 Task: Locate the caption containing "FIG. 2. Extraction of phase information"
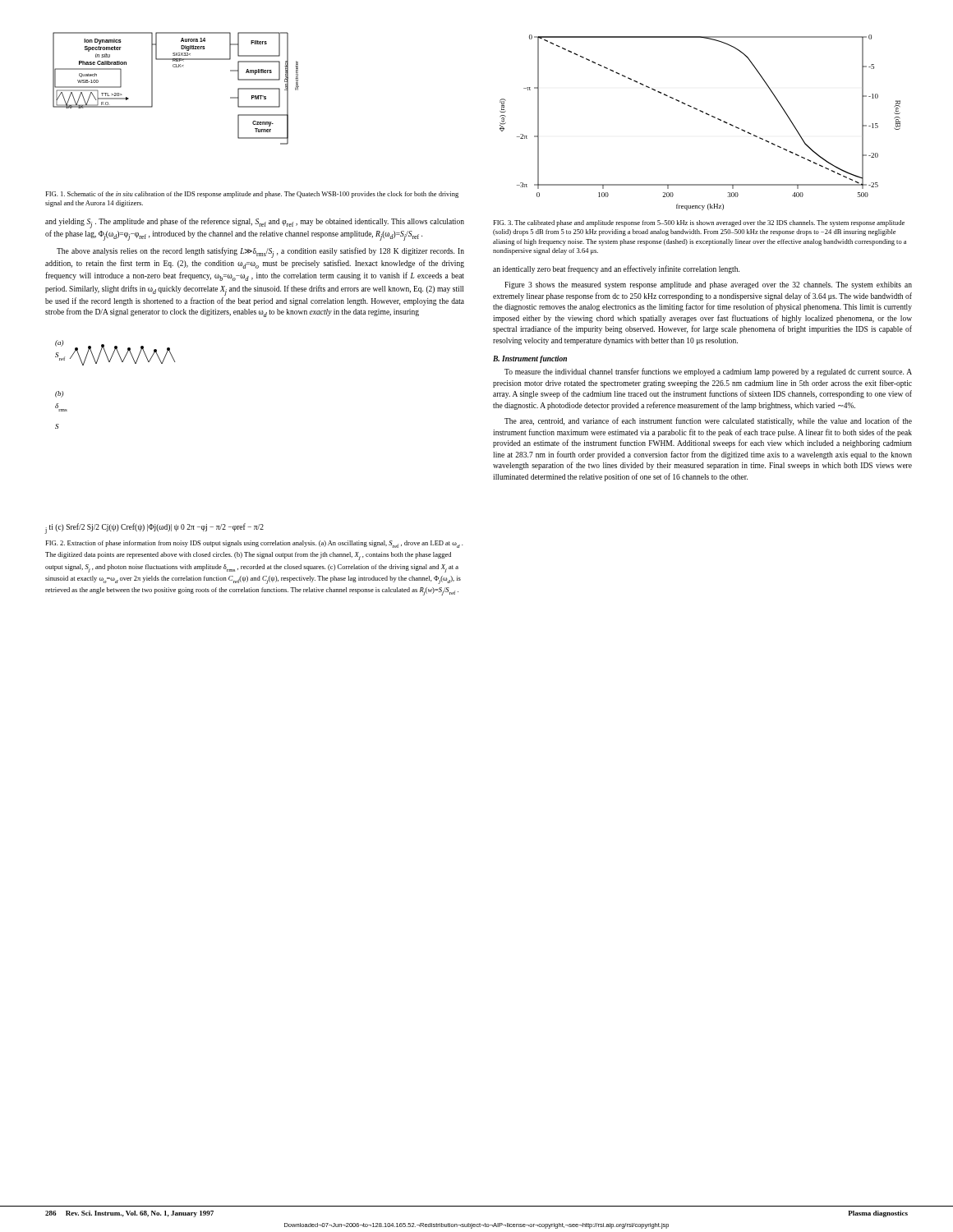point(254,568)
